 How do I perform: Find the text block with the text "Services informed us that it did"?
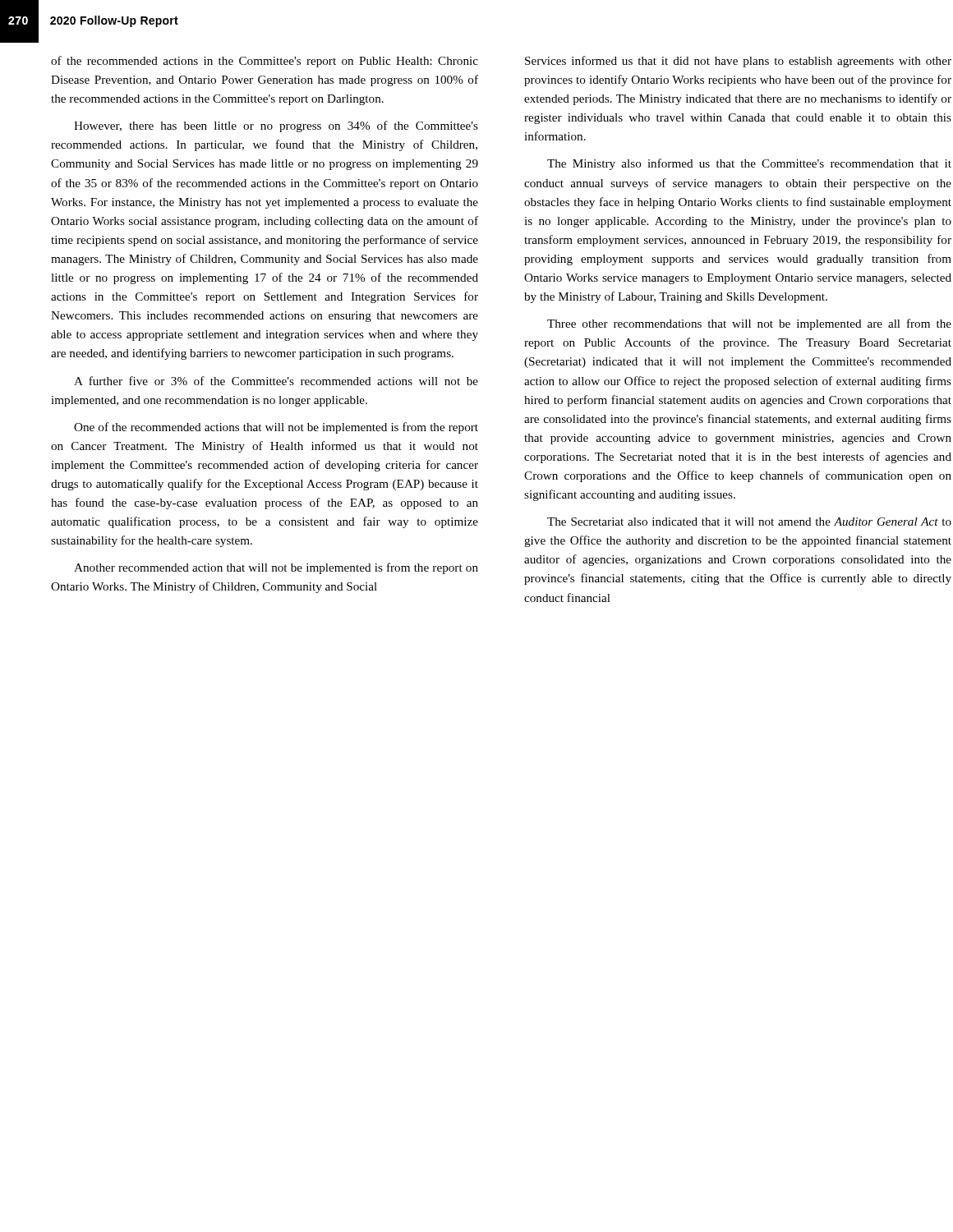pyautogui.click(x=738, y=329)
